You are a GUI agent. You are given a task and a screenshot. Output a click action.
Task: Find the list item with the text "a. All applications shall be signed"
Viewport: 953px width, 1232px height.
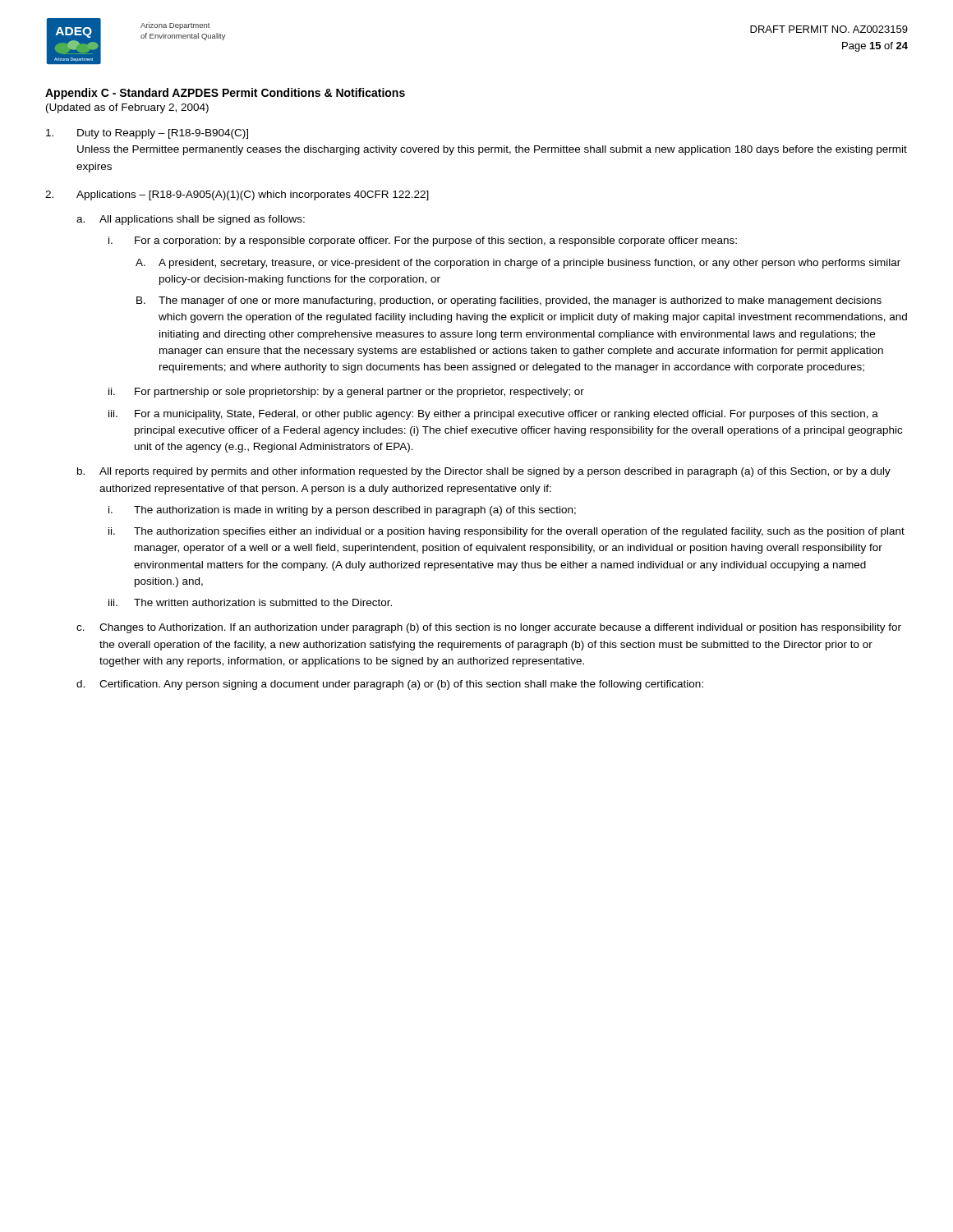[x=191, y=220]
